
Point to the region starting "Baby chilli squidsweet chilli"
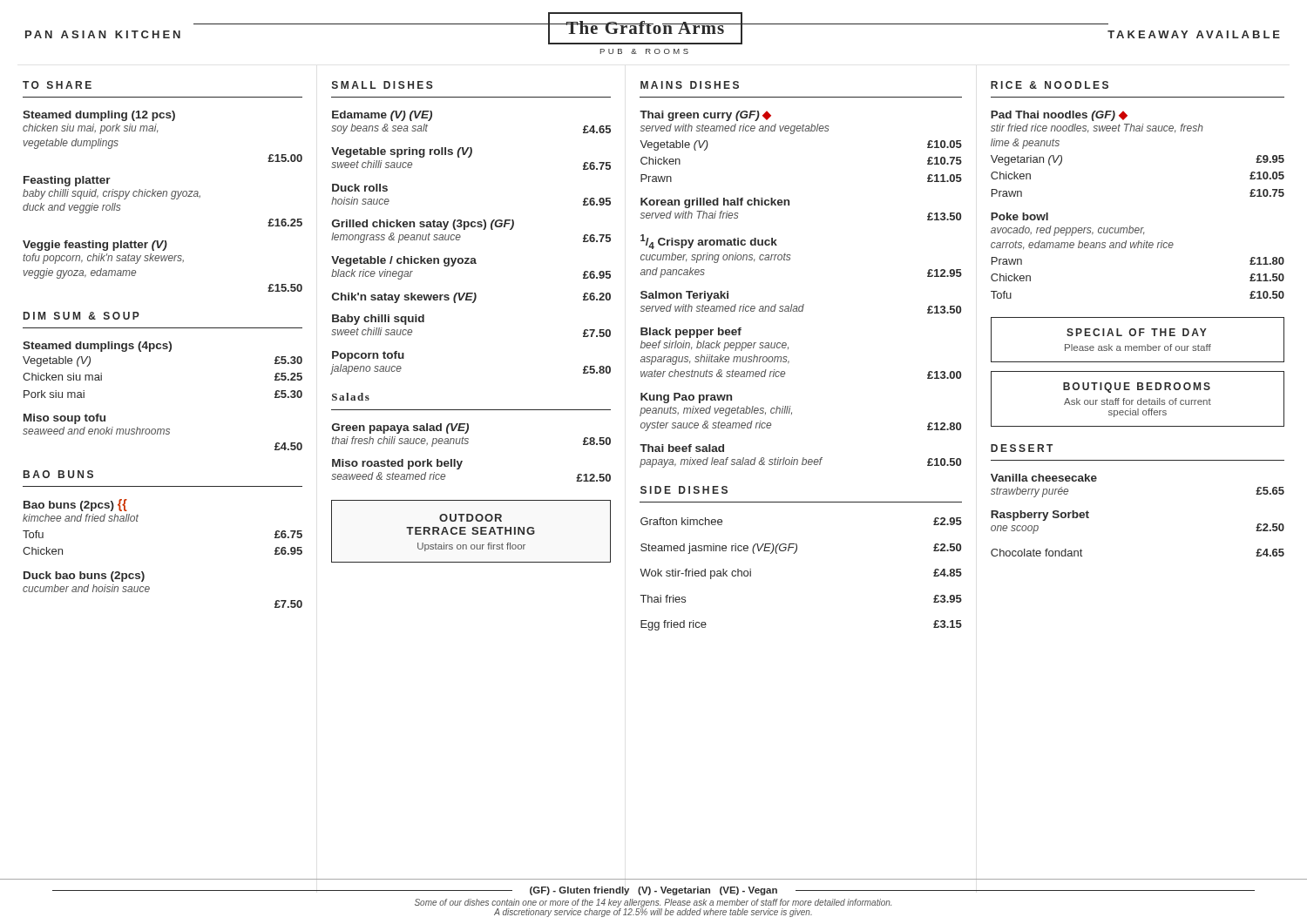[x=378, y=320]
